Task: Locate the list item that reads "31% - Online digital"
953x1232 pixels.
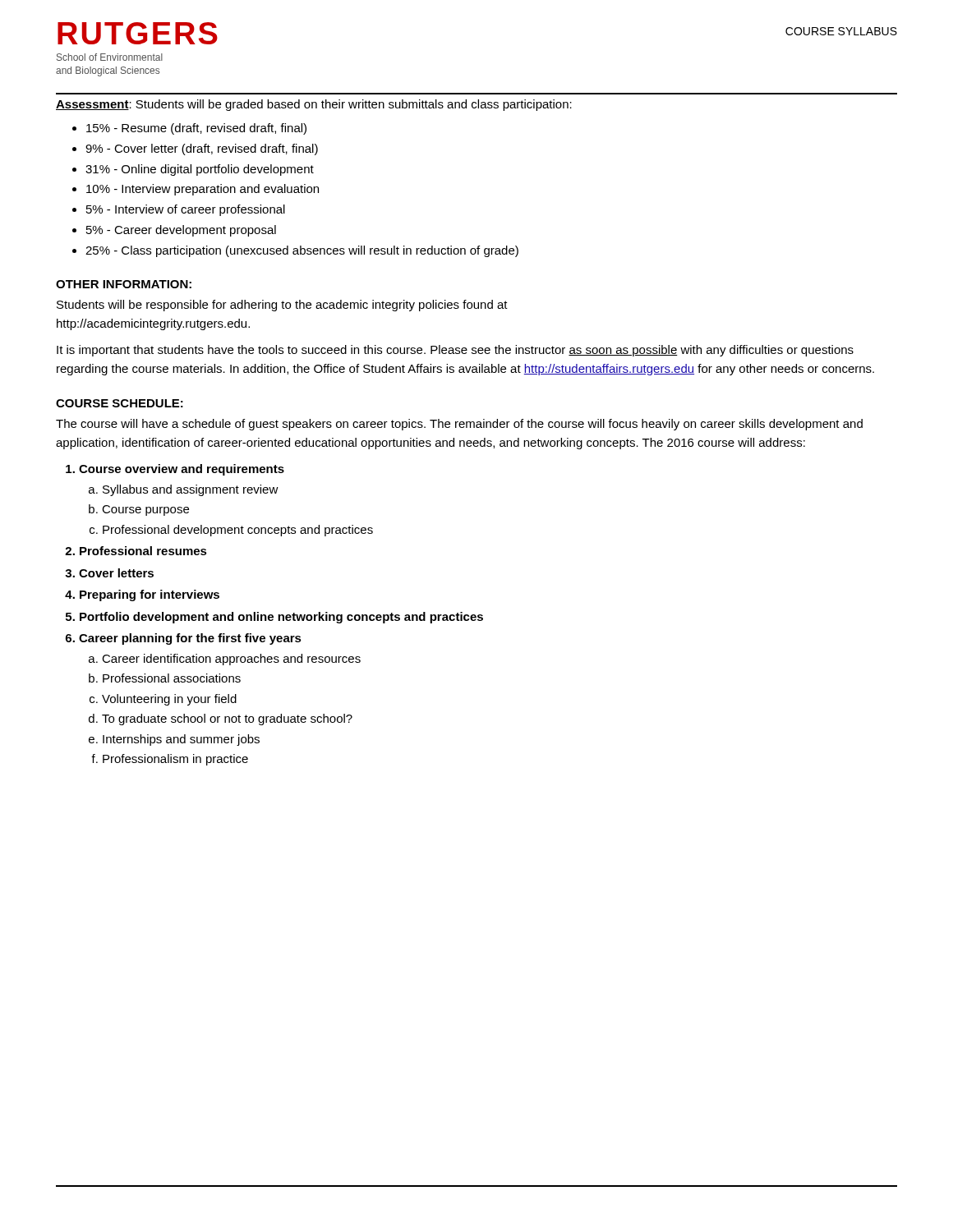Action: 200,168
